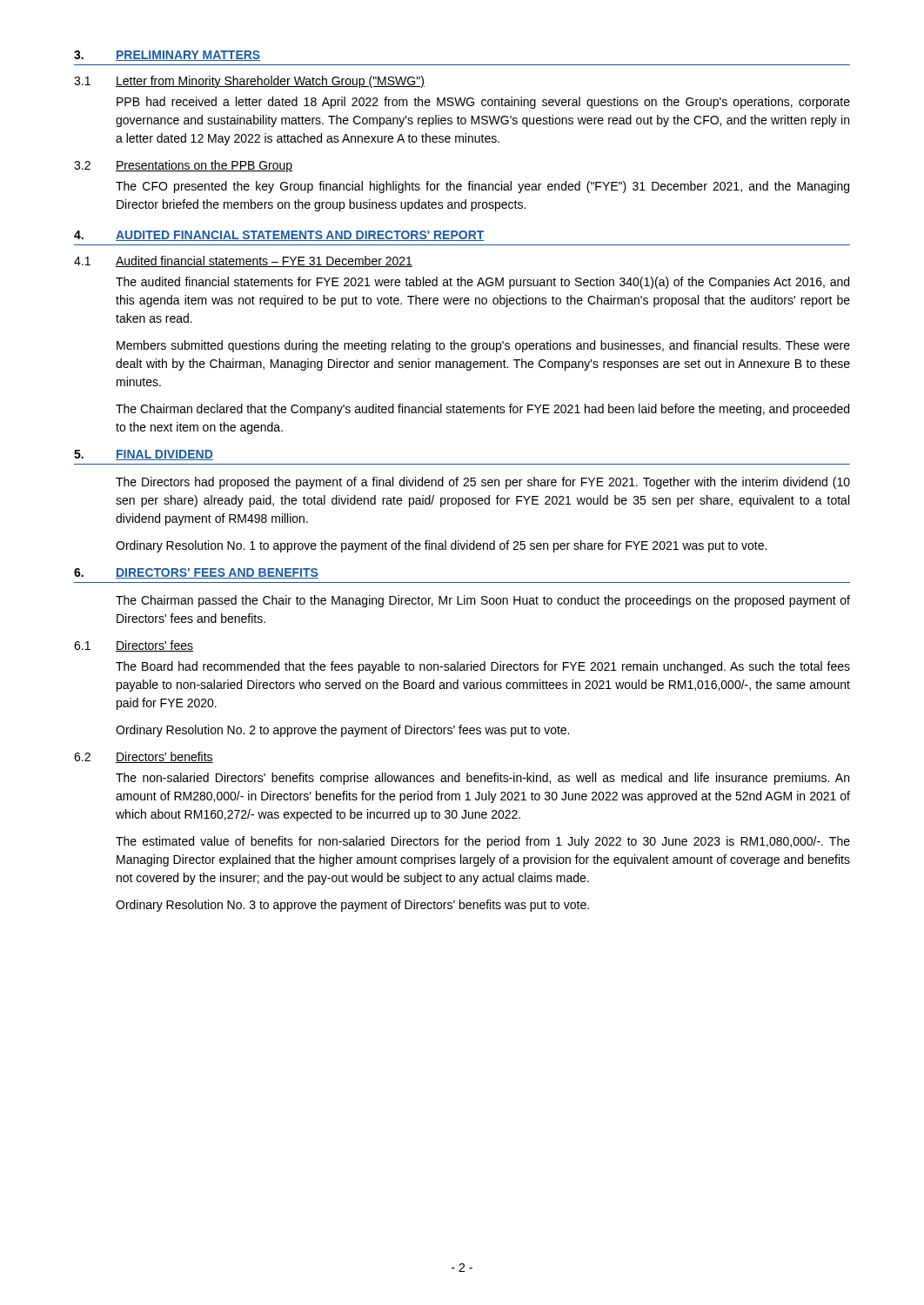The height and width of the screenshot is (1305, 924).
Task: Locate the element starting "6. DIRECTORS' FEES AND BENEFITS"
Action: click(196, 572)
